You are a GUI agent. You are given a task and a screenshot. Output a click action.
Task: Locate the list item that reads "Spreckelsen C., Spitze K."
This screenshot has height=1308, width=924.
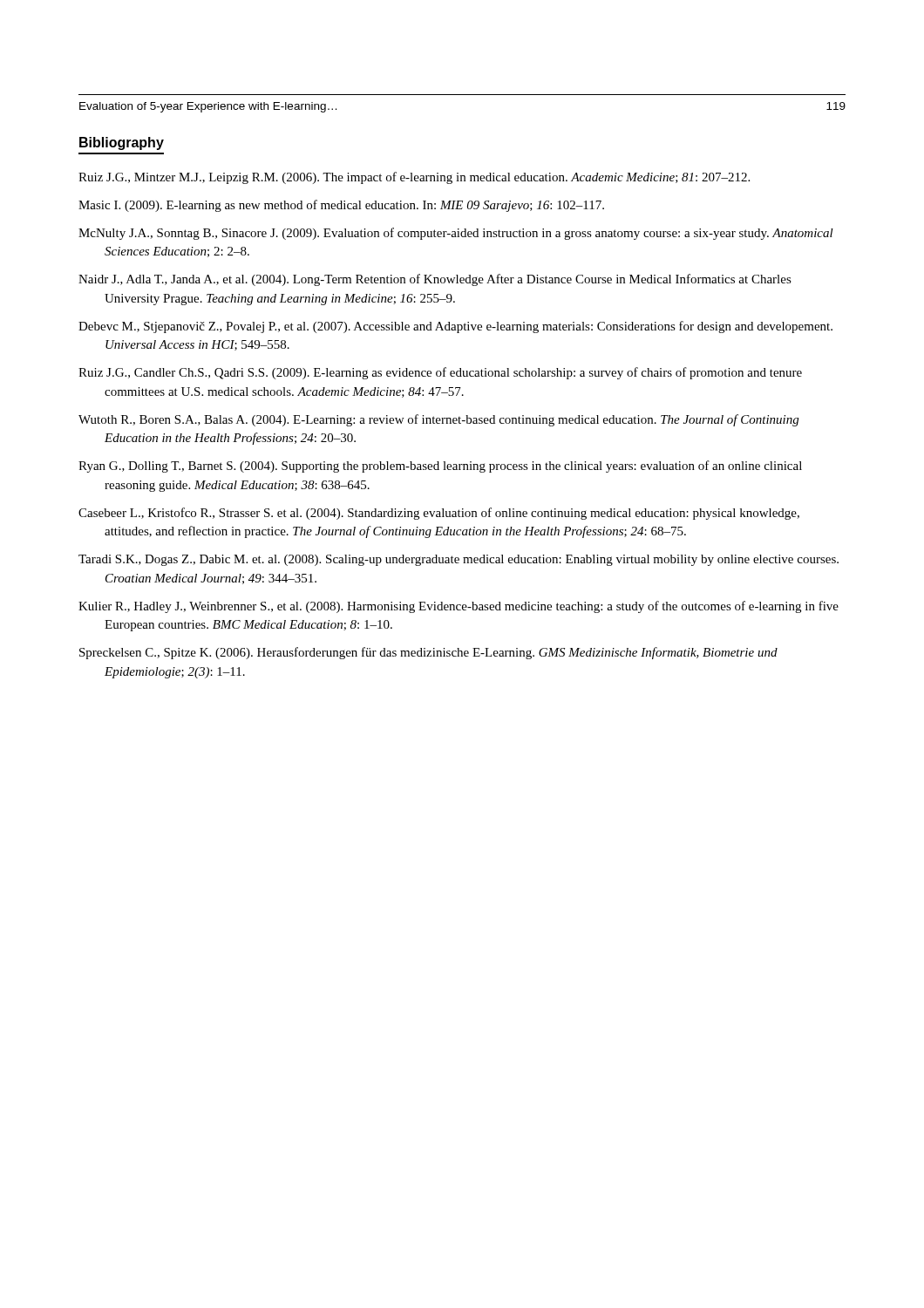(x=428, y=662)
